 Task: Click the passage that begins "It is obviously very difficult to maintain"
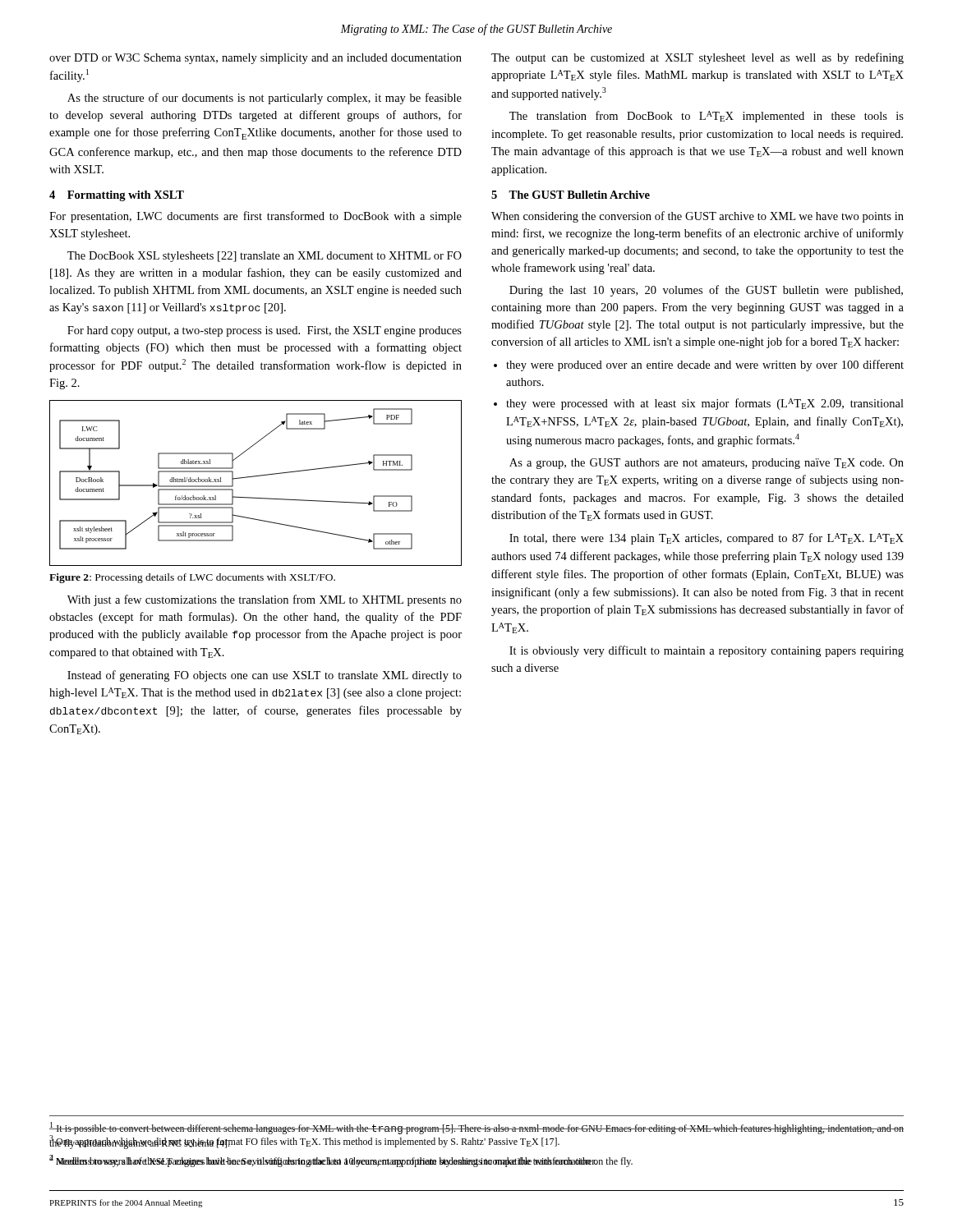click(698, 660)
